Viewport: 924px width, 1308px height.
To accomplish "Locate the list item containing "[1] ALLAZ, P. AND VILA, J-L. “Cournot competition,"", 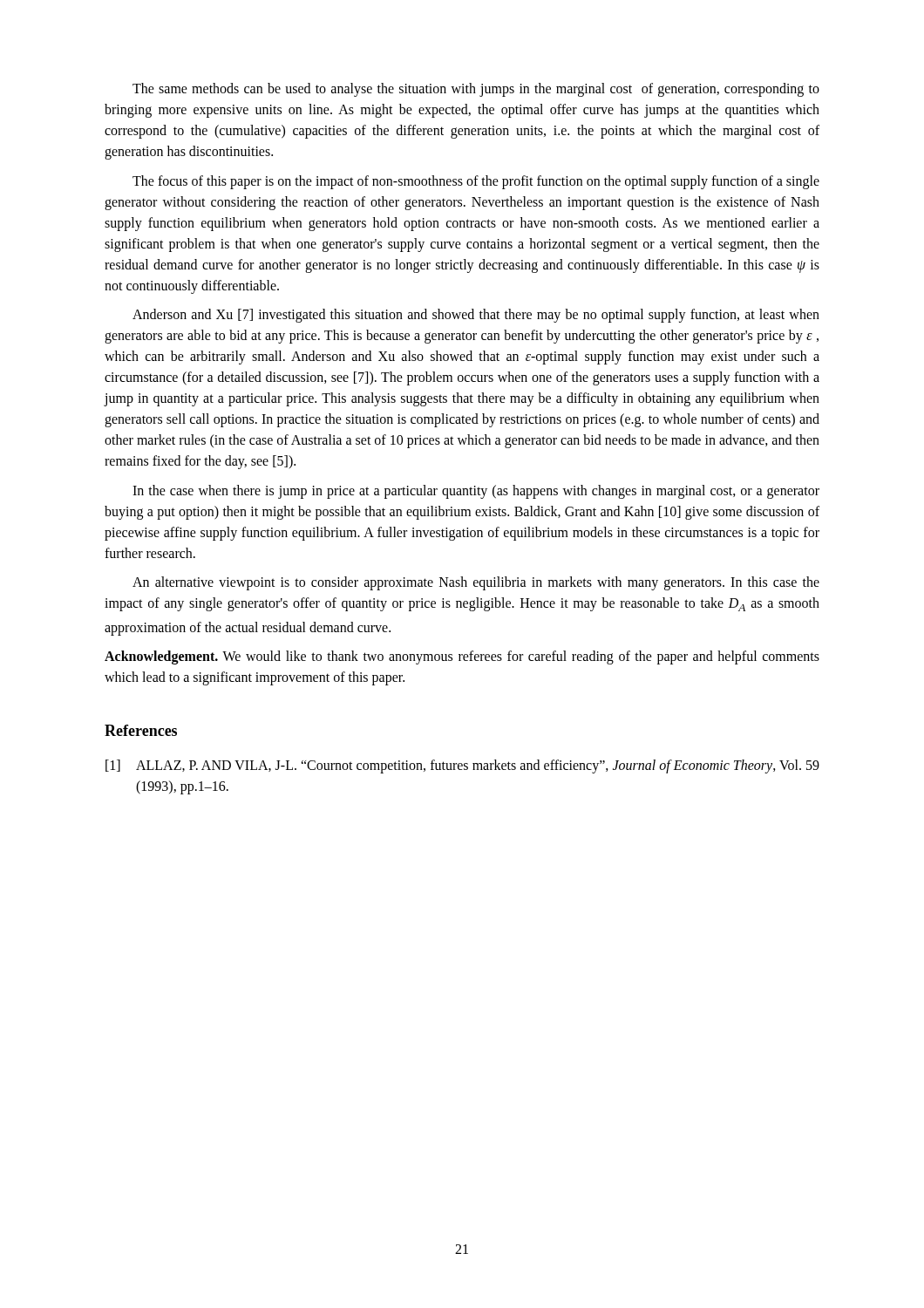I will [462, 776].
